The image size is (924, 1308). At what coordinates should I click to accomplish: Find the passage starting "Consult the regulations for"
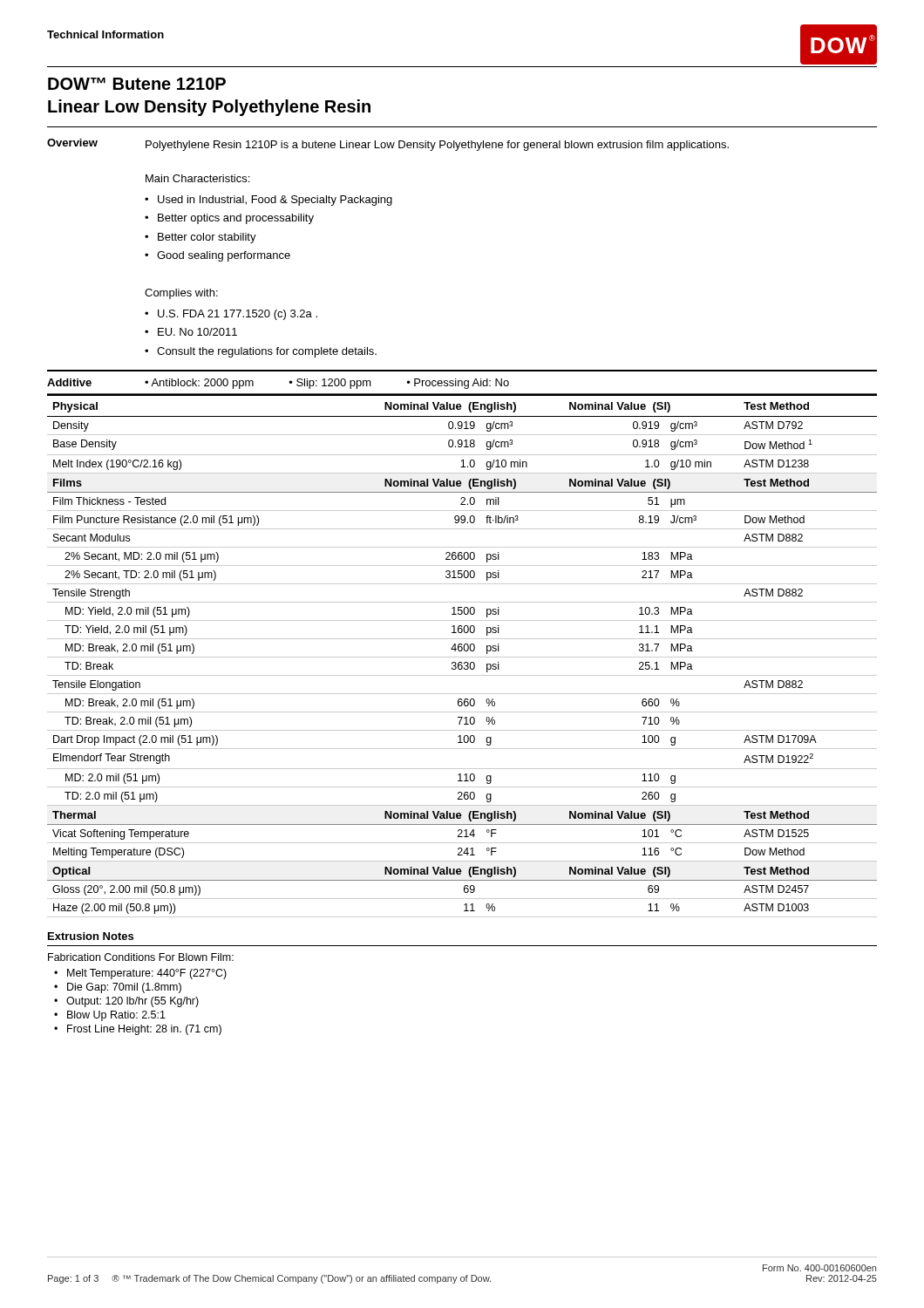(x=267, y=351)
